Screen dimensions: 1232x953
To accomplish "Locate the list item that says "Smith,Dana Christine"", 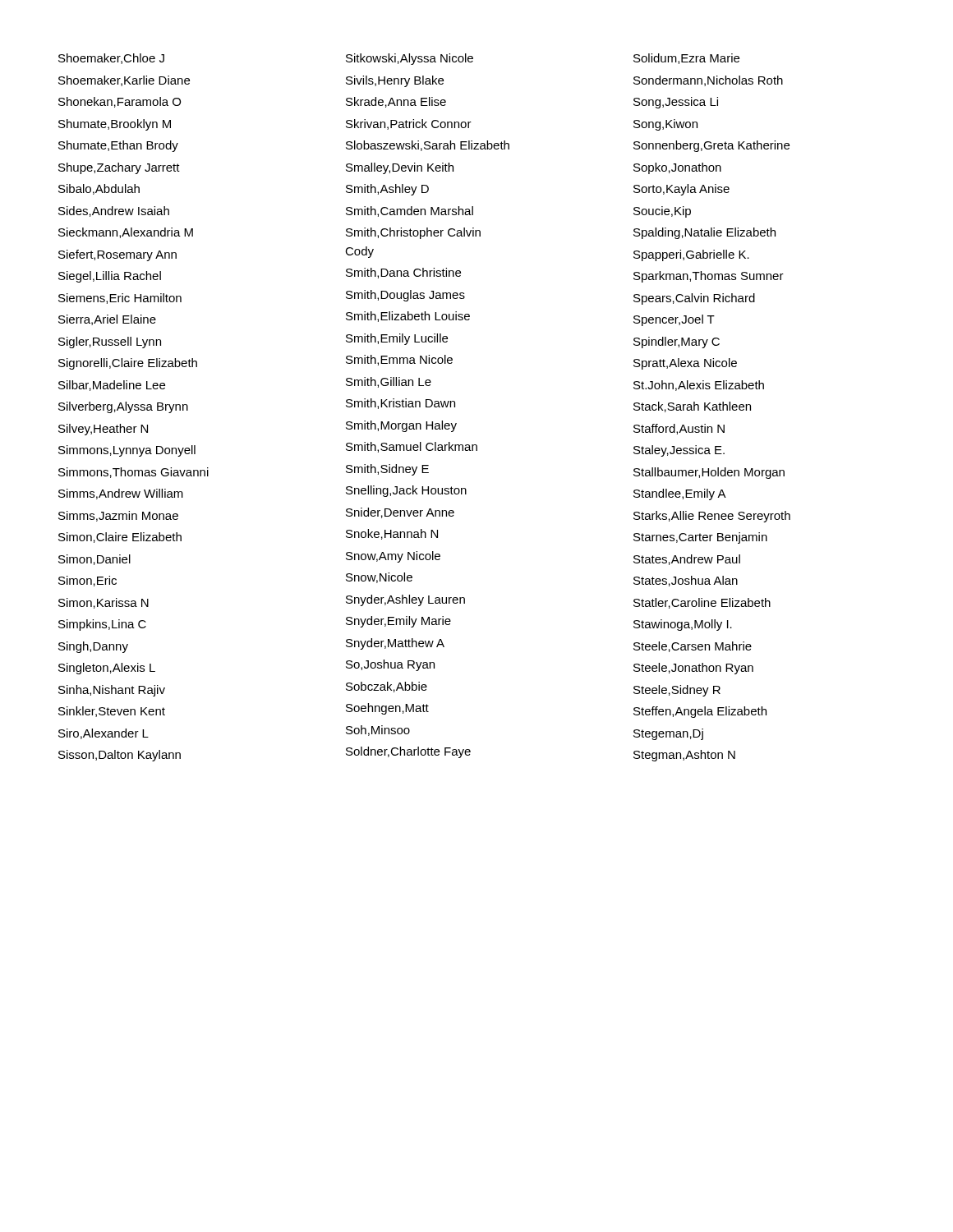I will pyautogui.click(x=403, y=272).
